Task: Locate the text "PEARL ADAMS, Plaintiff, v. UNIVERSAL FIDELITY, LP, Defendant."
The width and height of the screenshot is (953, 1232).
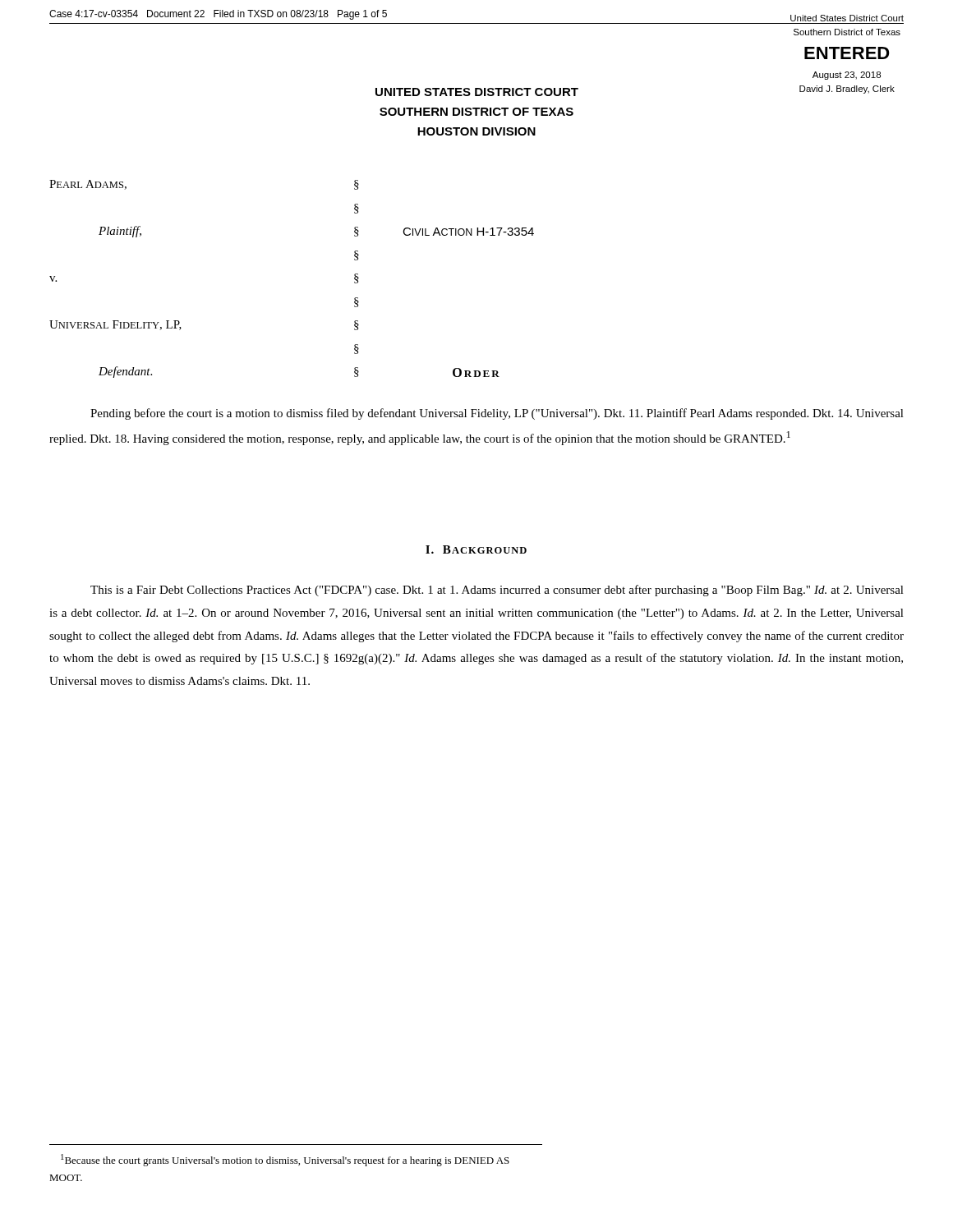Action: (88, 185)
